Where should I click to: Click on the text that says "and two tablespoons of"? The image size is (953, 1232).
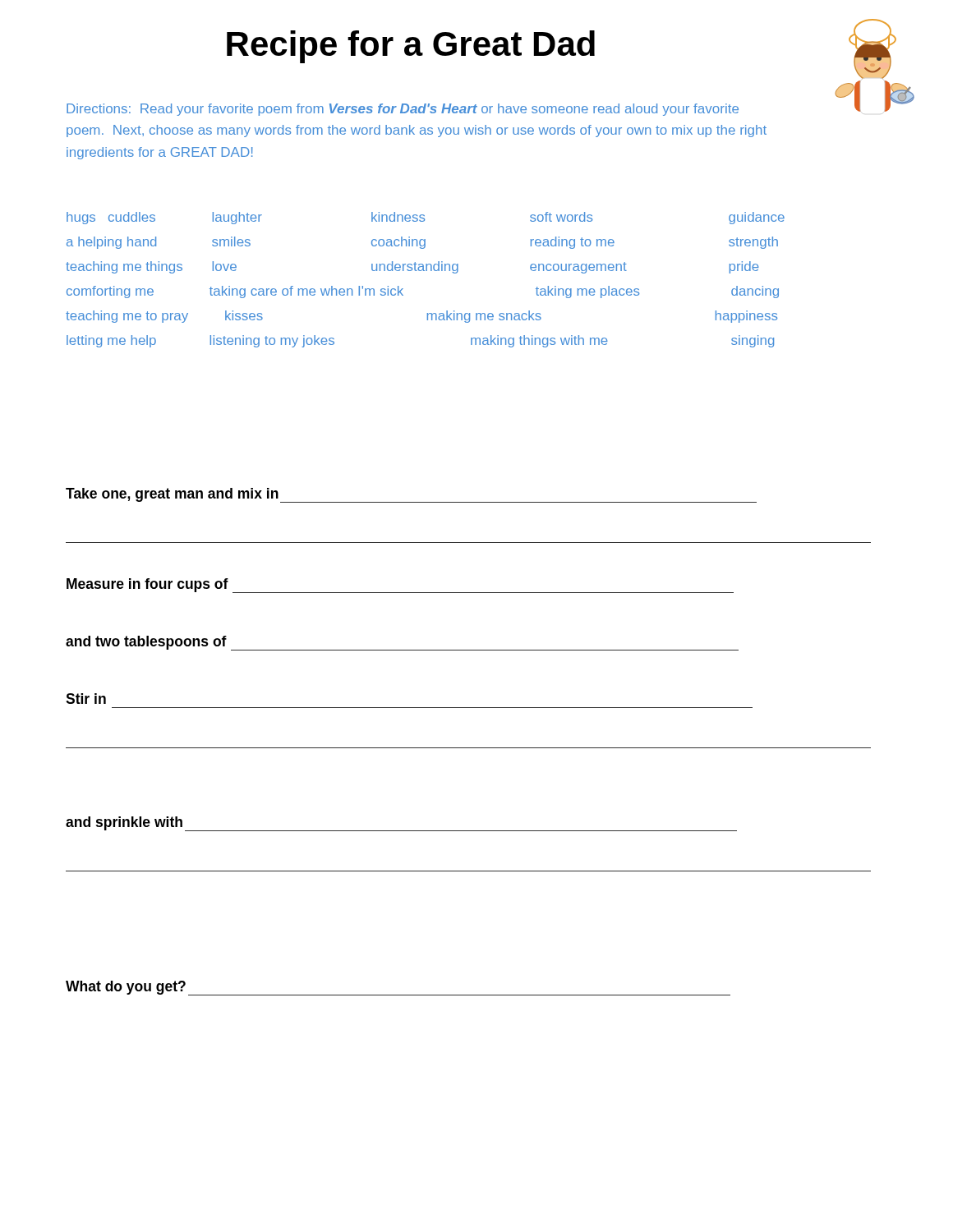(x=402, y=641)
